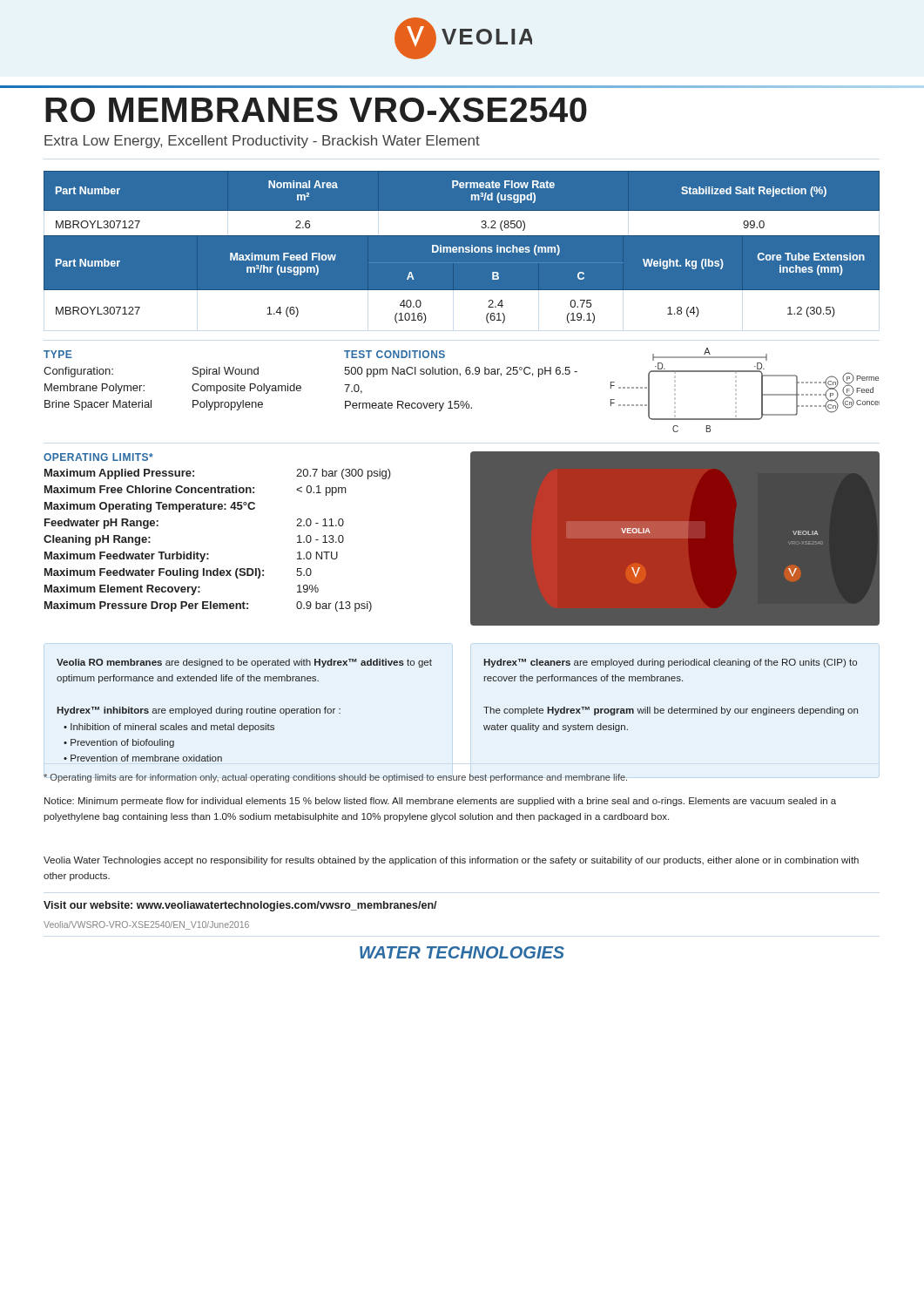Locate the passage starting "WATER TECHNOLOGIES"

(x=462, y=953)
